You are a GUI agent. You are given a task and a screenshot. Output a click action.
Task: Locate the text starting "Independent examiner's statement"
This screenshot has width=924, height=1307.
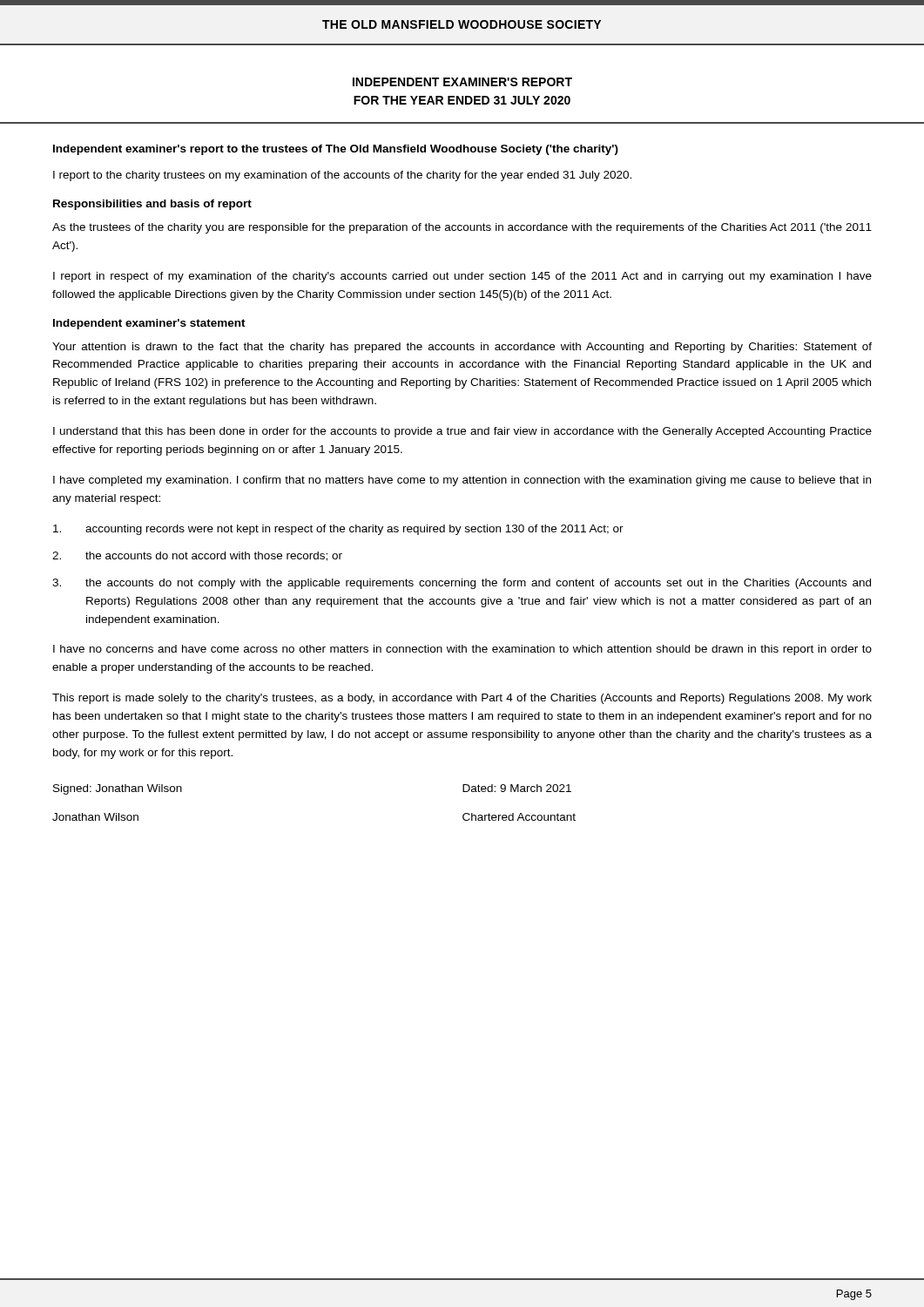click(149, 322)
